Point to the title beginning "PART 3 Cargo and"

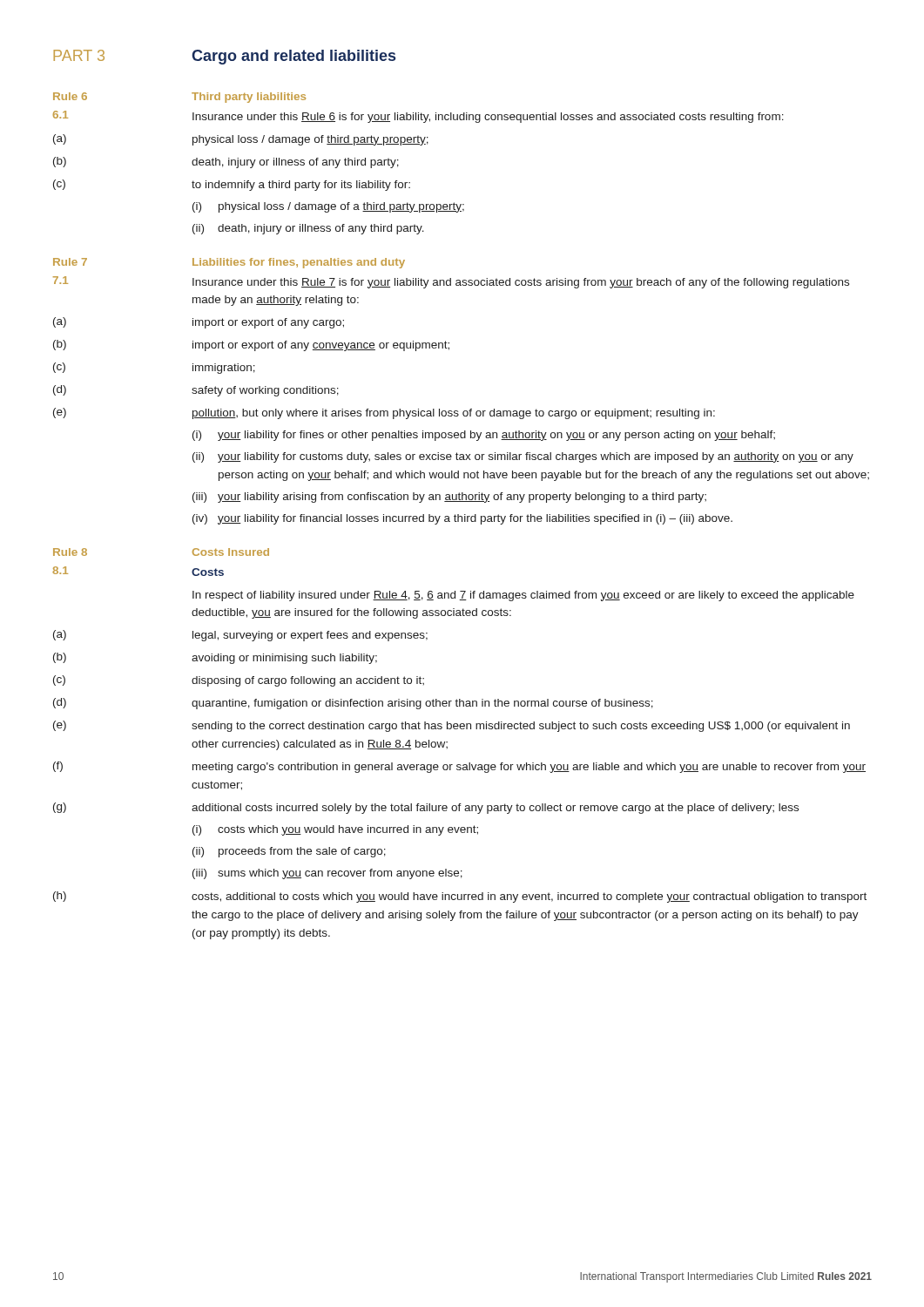(x=224, y=56)
